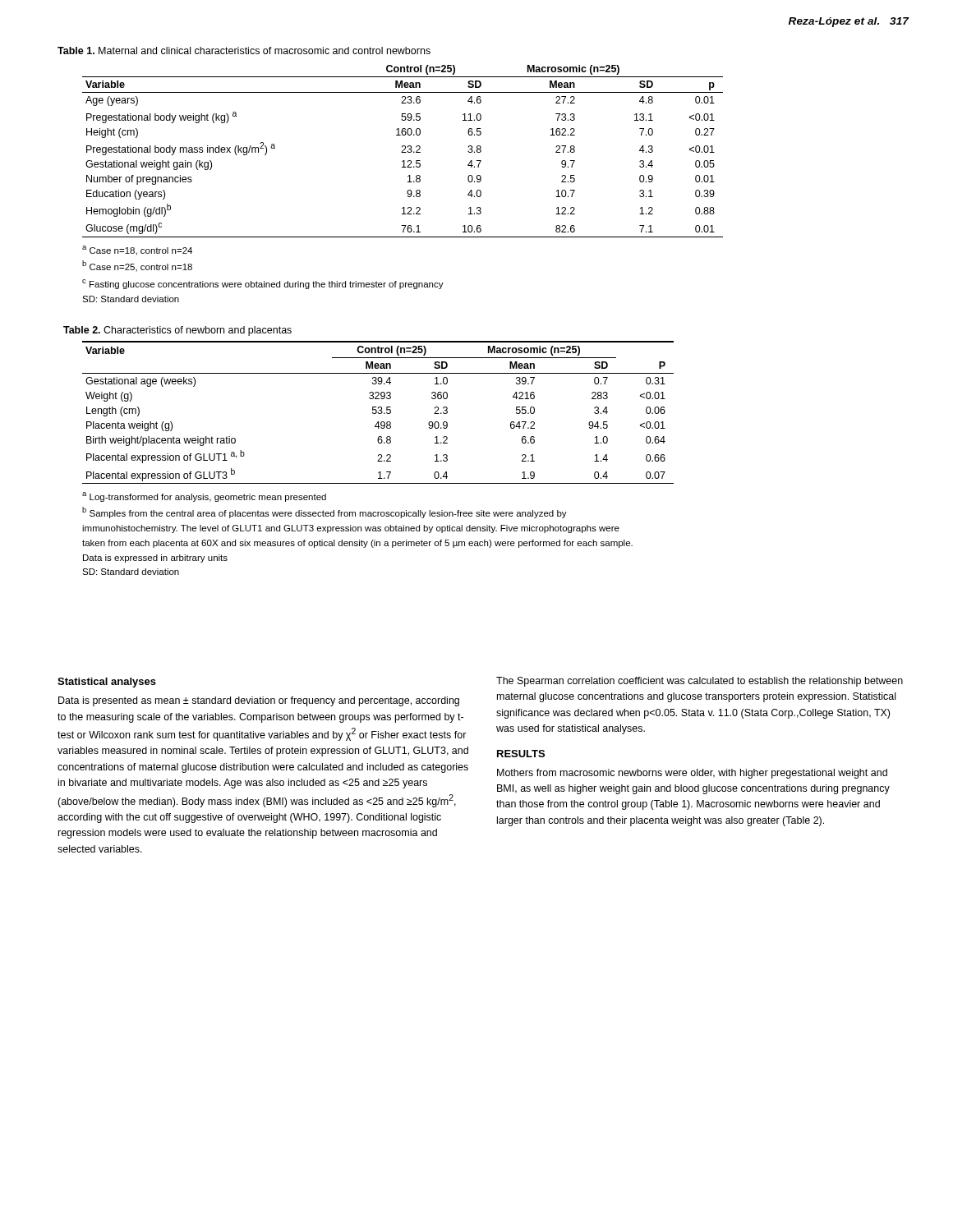Find the text block containing "The Spearman correlation coefficient"
Viewport: 953px width, 1232px height.
702,705
